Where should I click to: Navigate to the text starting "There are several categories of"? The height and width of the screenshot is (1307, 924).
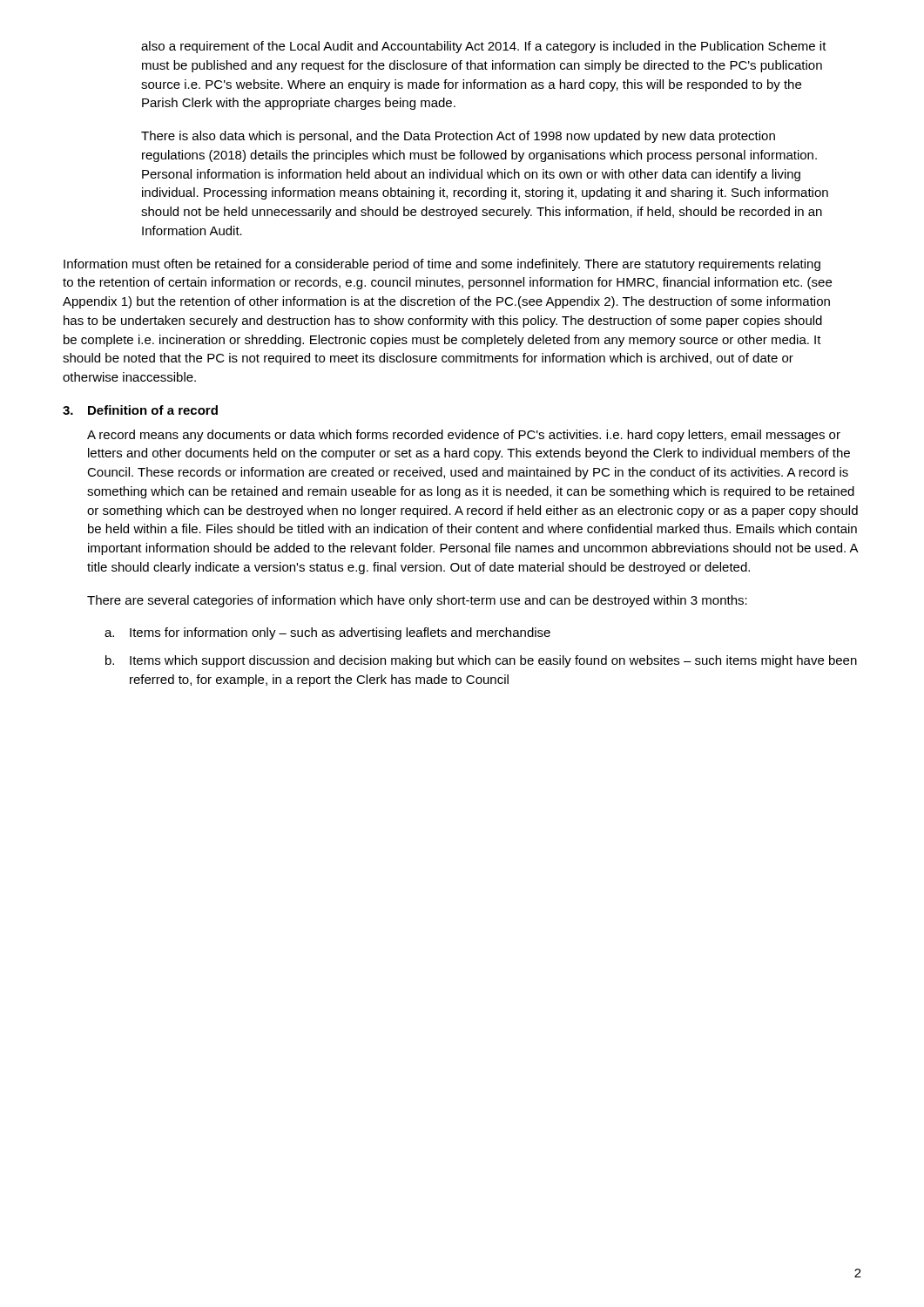(418, 599)
